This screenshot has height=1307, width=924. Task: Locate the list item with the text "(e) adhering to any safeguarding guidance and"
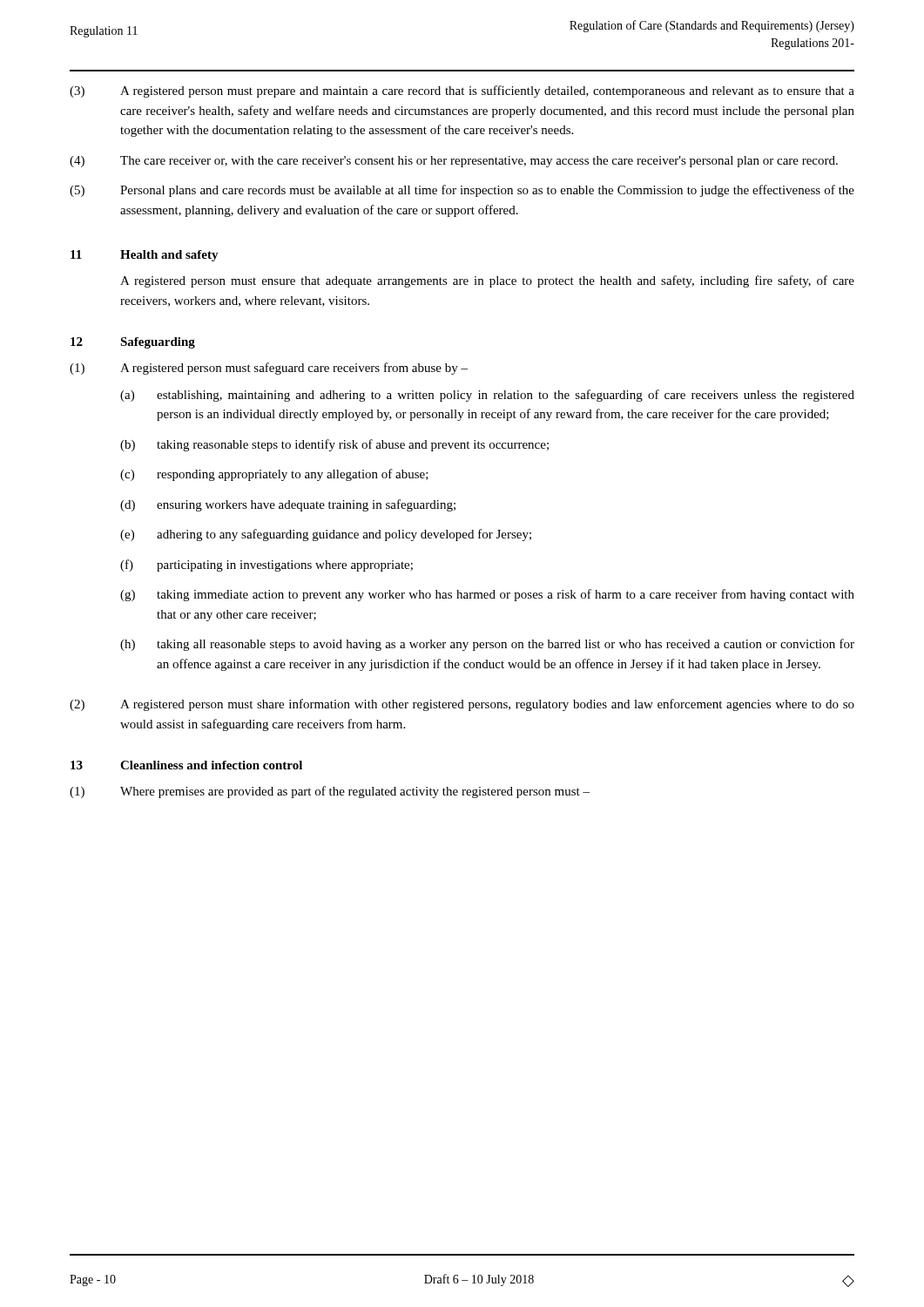point(487,534)
